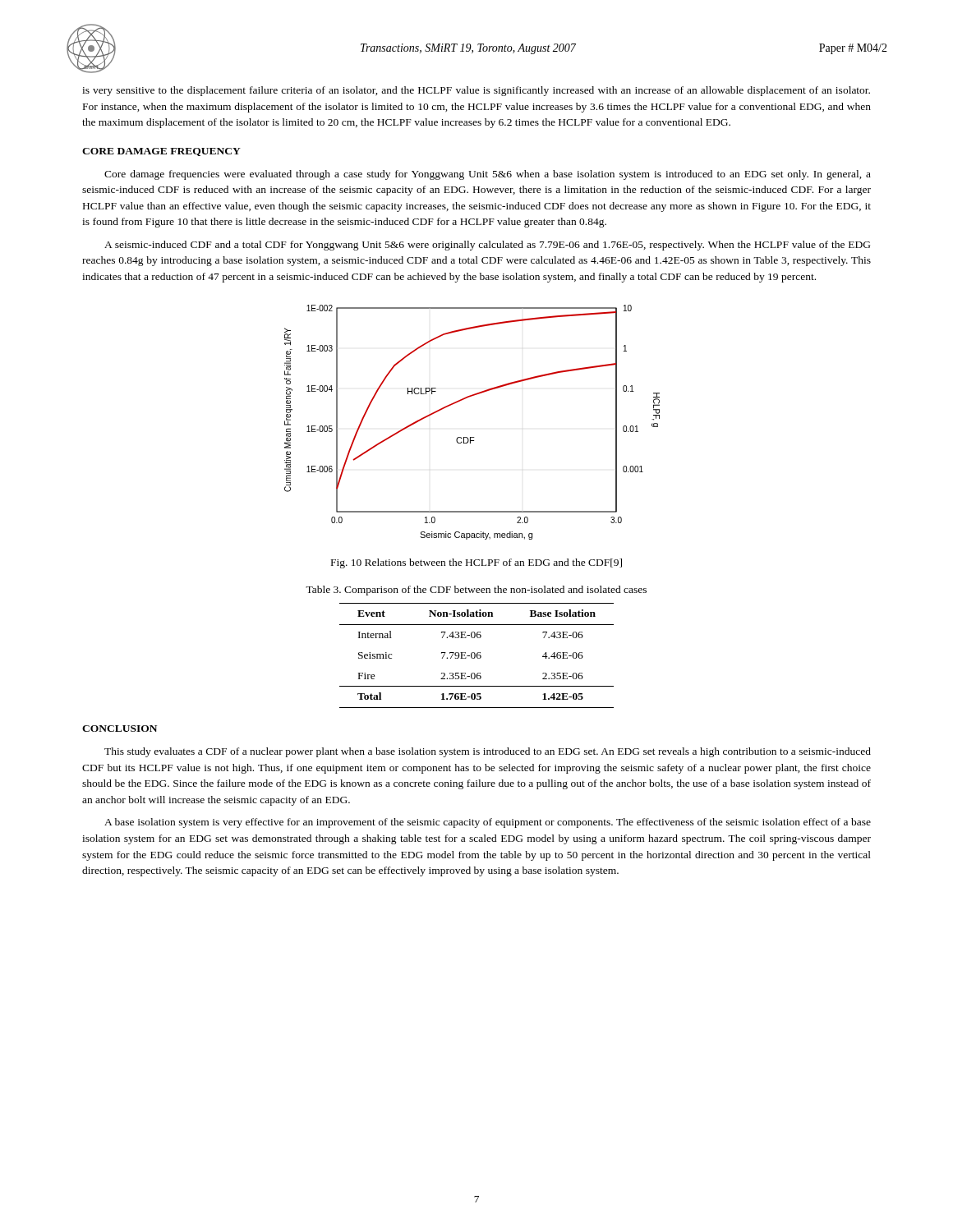Navigate to the element starting "This study evaluates a CDF of a"
This screenshot has width=953, height=1232.
pos(476,775)
